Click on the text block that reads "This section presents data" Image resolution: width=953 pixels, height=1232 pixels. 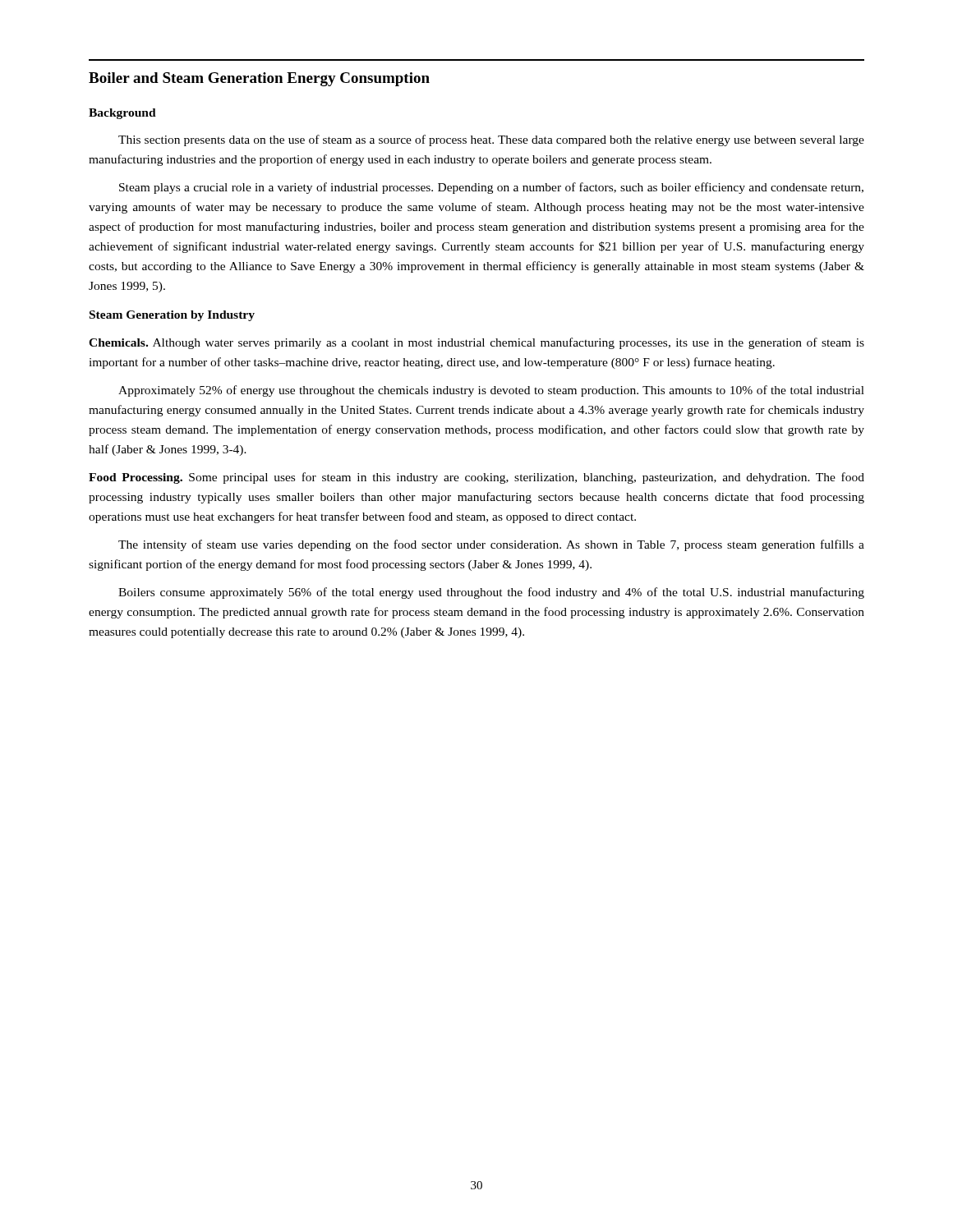[476, 213]
